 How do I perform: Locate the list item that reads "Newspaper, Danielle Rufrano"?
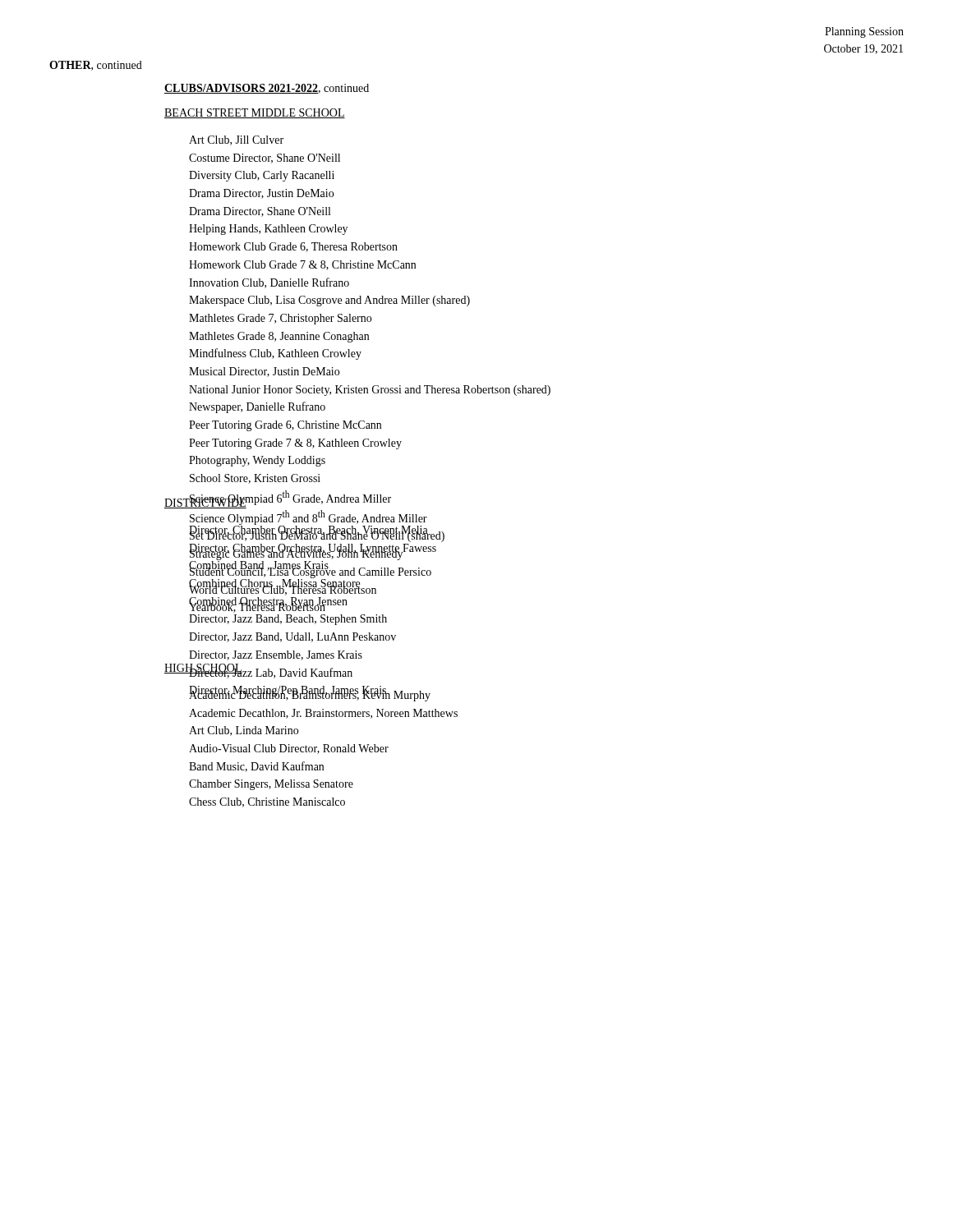tap(257, 407)
